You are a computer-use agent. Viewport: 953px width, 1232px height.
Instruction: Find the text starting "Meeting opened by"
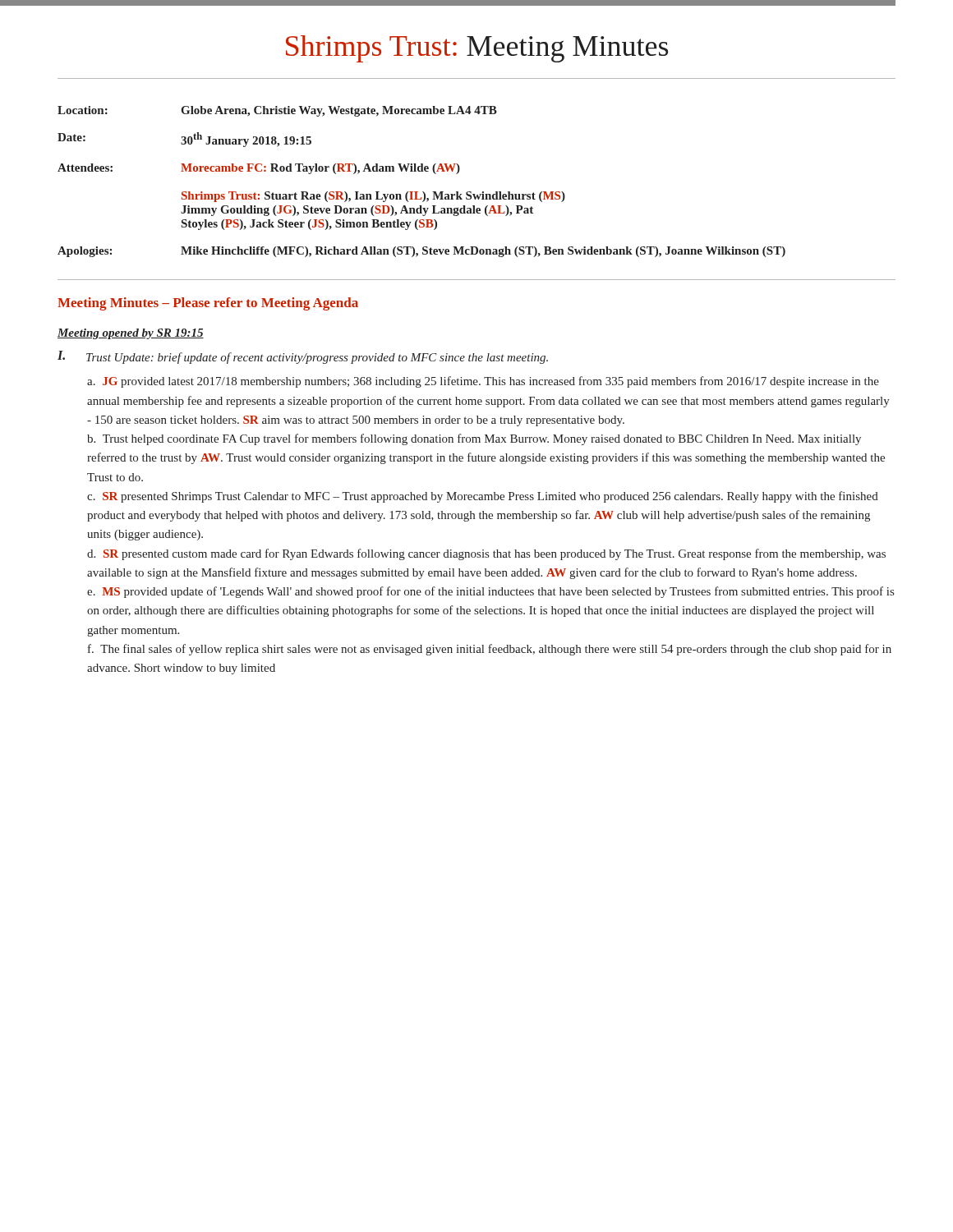coord(131,334)
